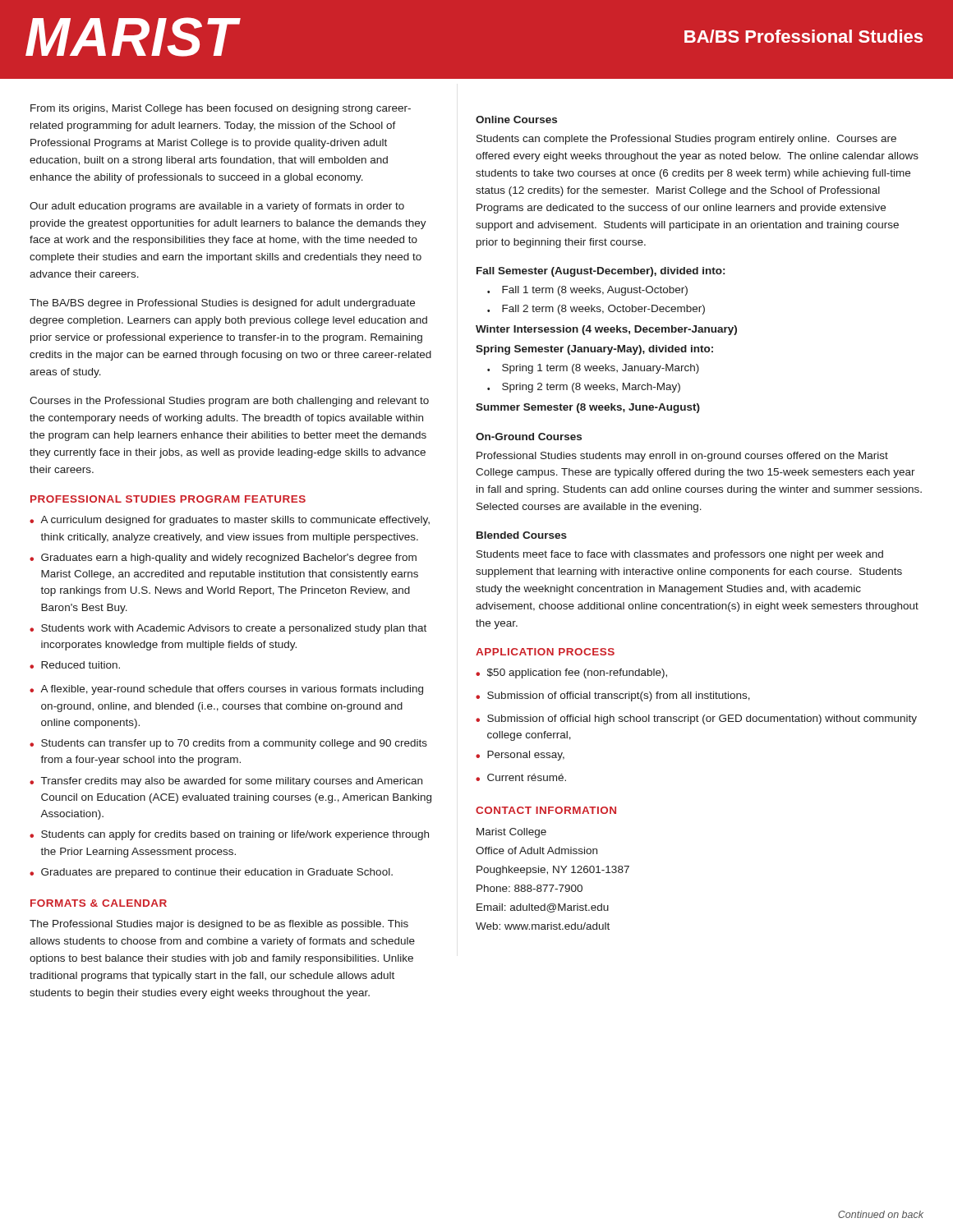
Task: Locate the text block that says "Our adult education programs are"
Action: [x=228, y=240]
